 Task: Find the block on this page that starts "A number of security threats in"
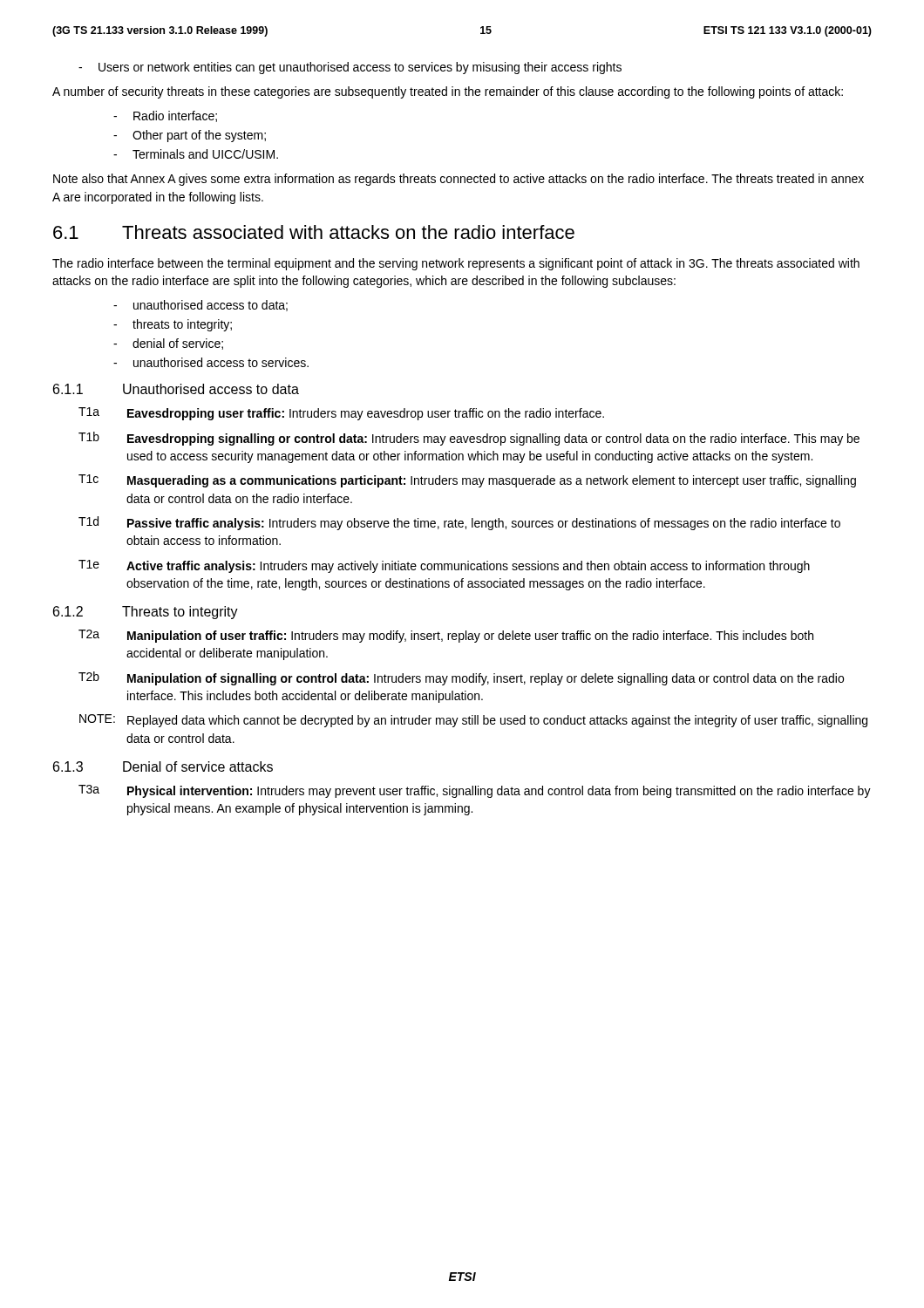click(x=462, y=92)
